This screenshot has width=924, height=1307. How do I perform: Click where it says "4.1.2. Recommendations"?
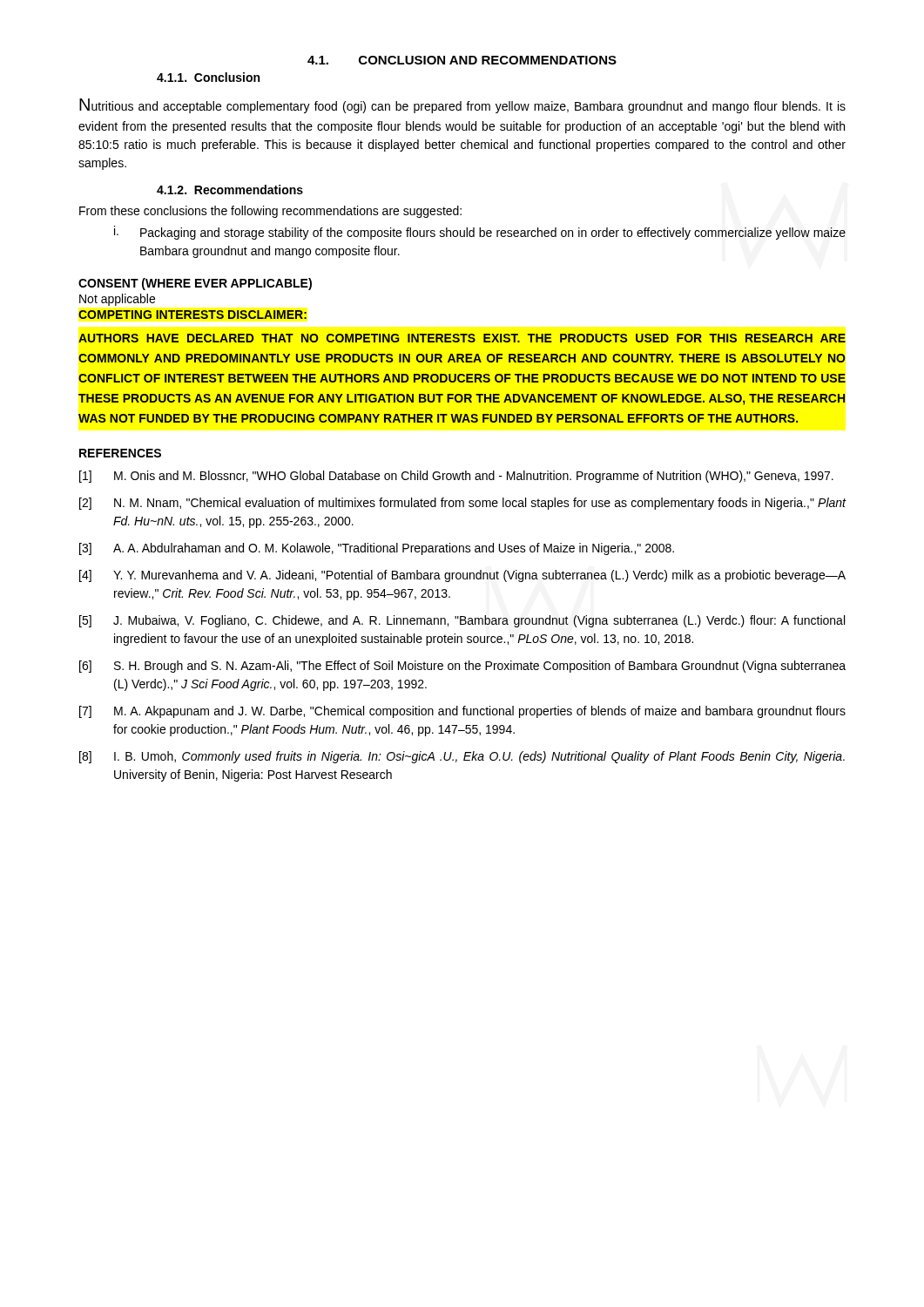[x=230, y=190]
